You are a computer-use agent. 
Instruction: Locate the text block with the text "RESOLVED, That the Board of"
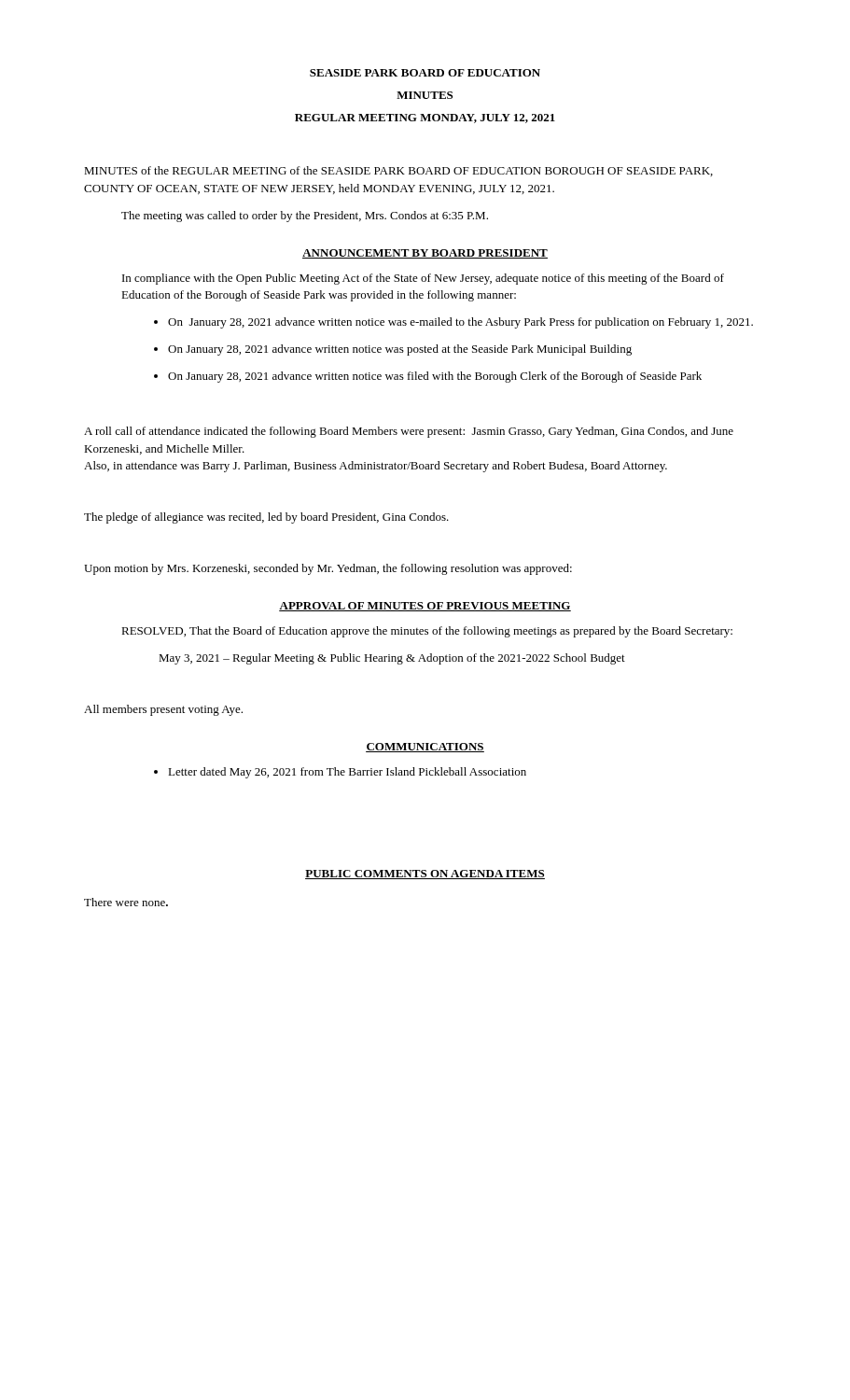pos(427,630)
